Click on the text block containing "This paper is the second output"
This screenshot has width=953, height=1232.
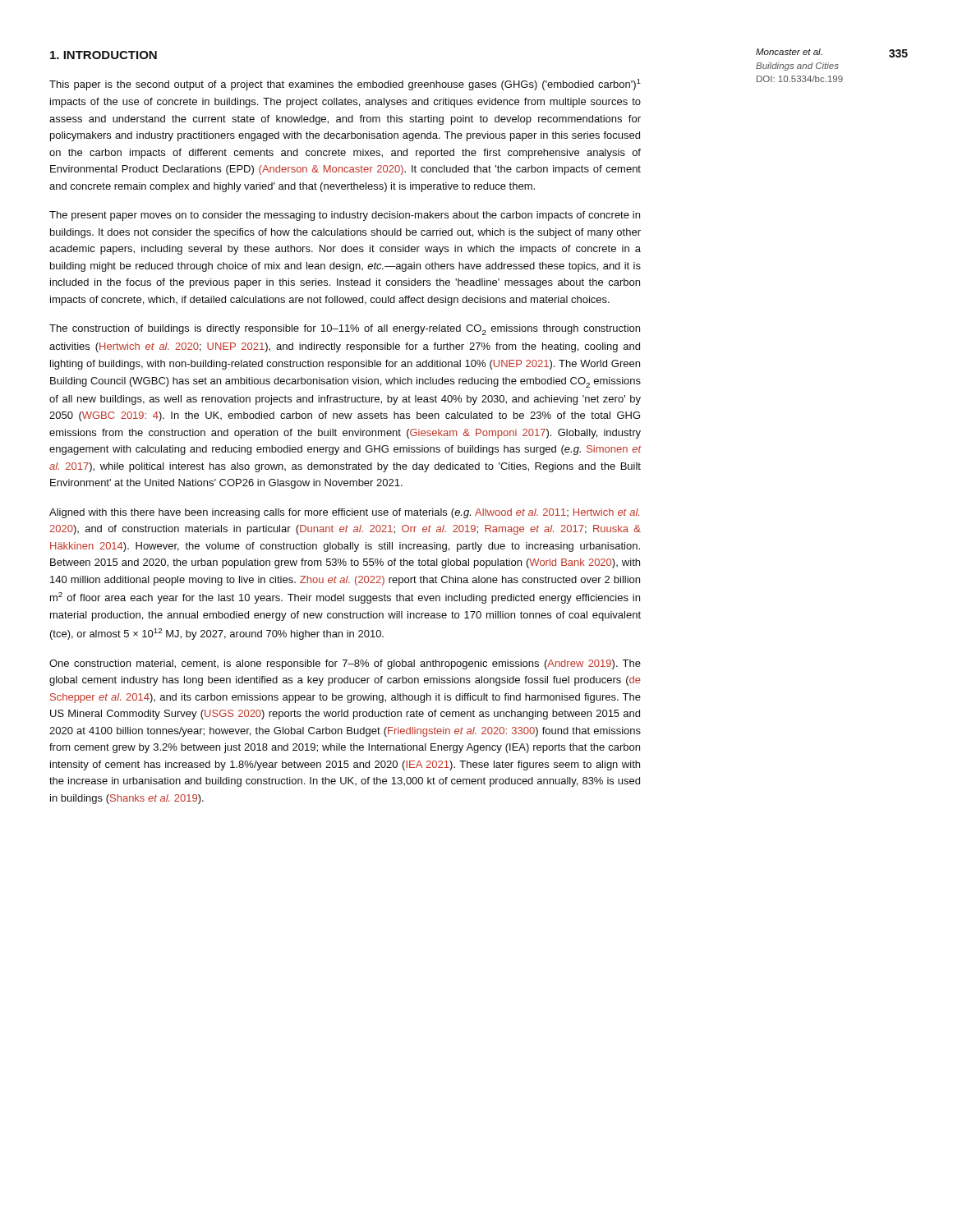click(345, 134)
